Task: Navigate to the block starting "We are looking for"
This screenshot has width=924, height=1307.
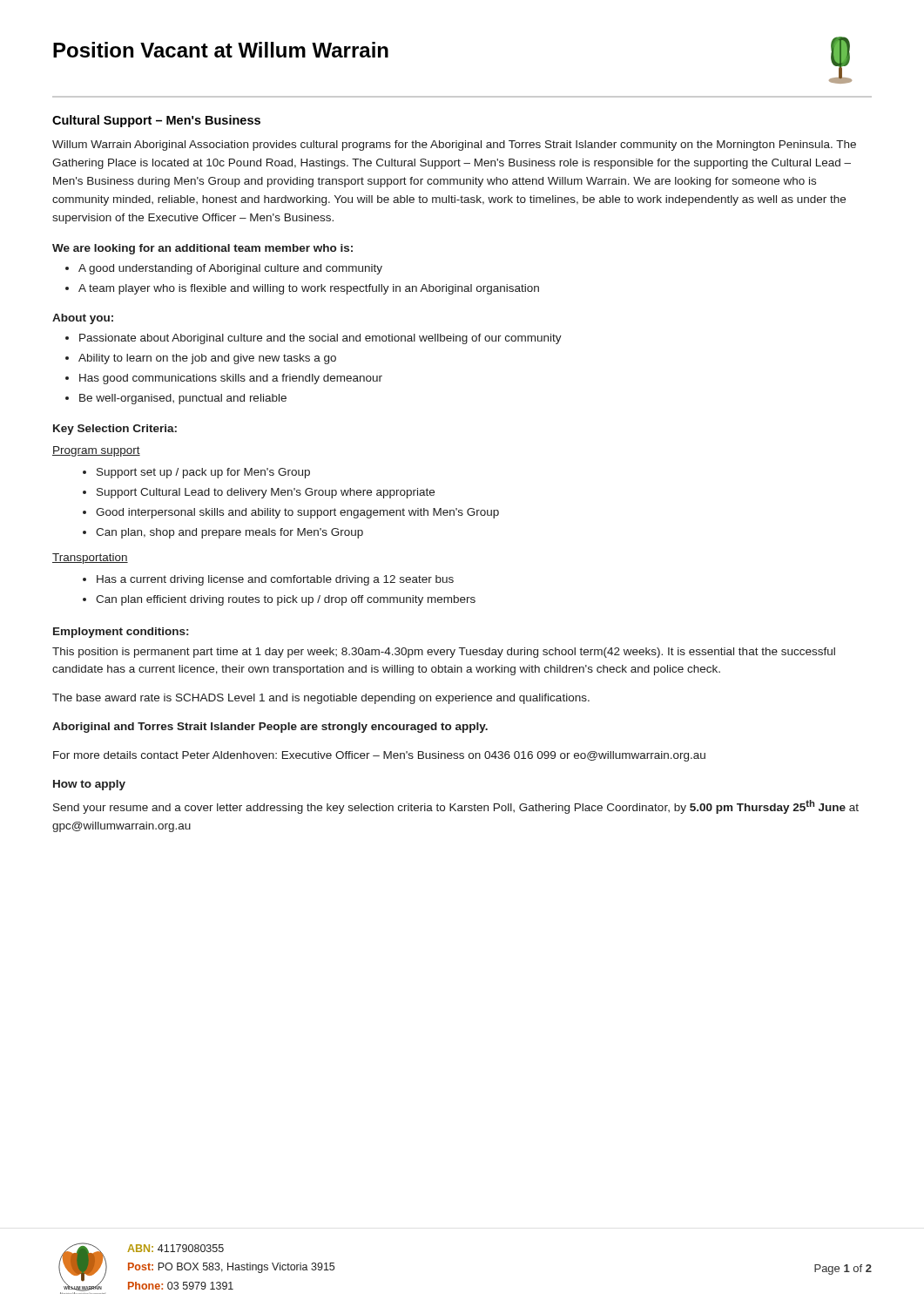Action: pos(203,248)
